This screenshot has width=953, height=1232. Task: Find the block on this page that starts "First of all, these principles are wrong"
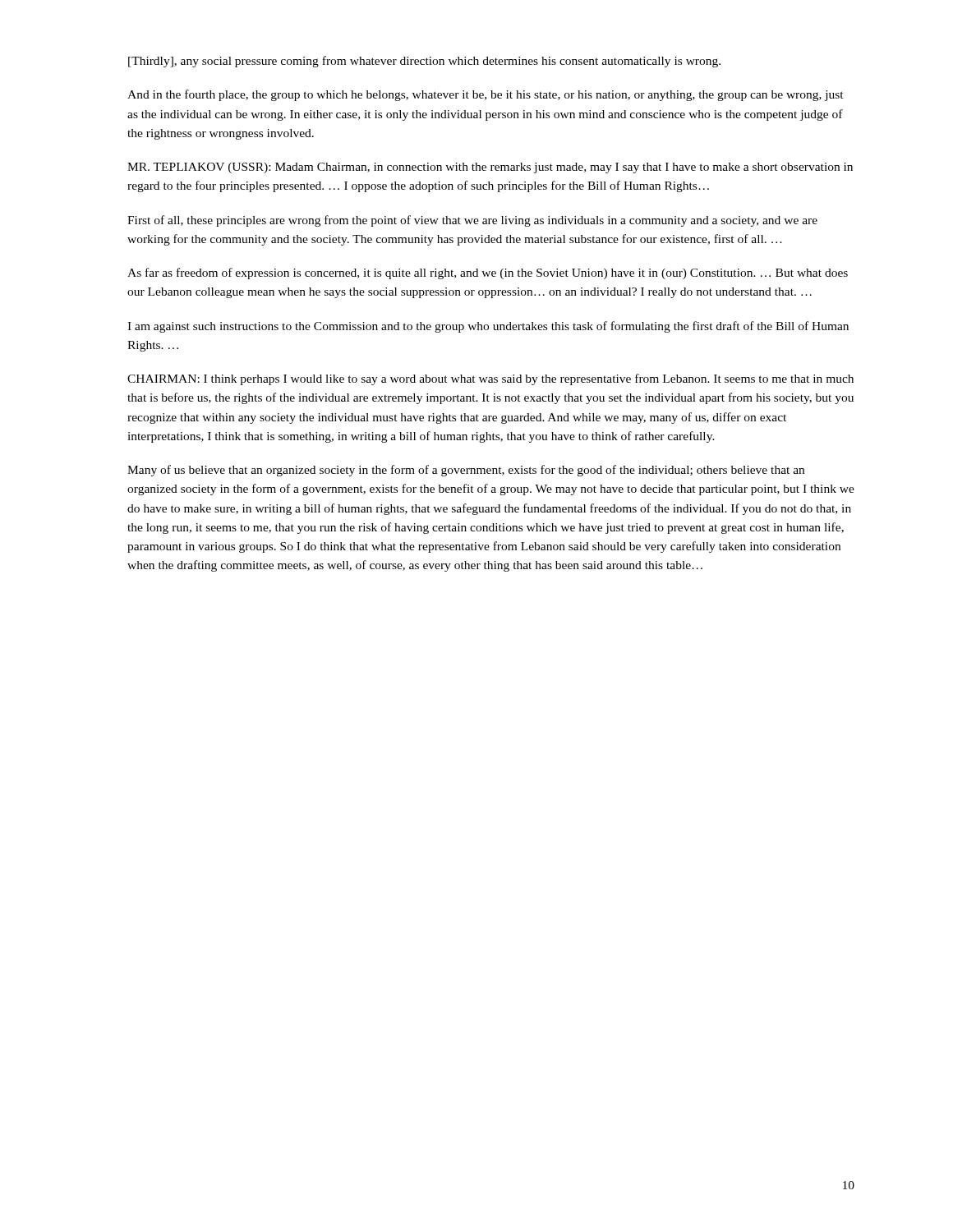pos(472,229)
